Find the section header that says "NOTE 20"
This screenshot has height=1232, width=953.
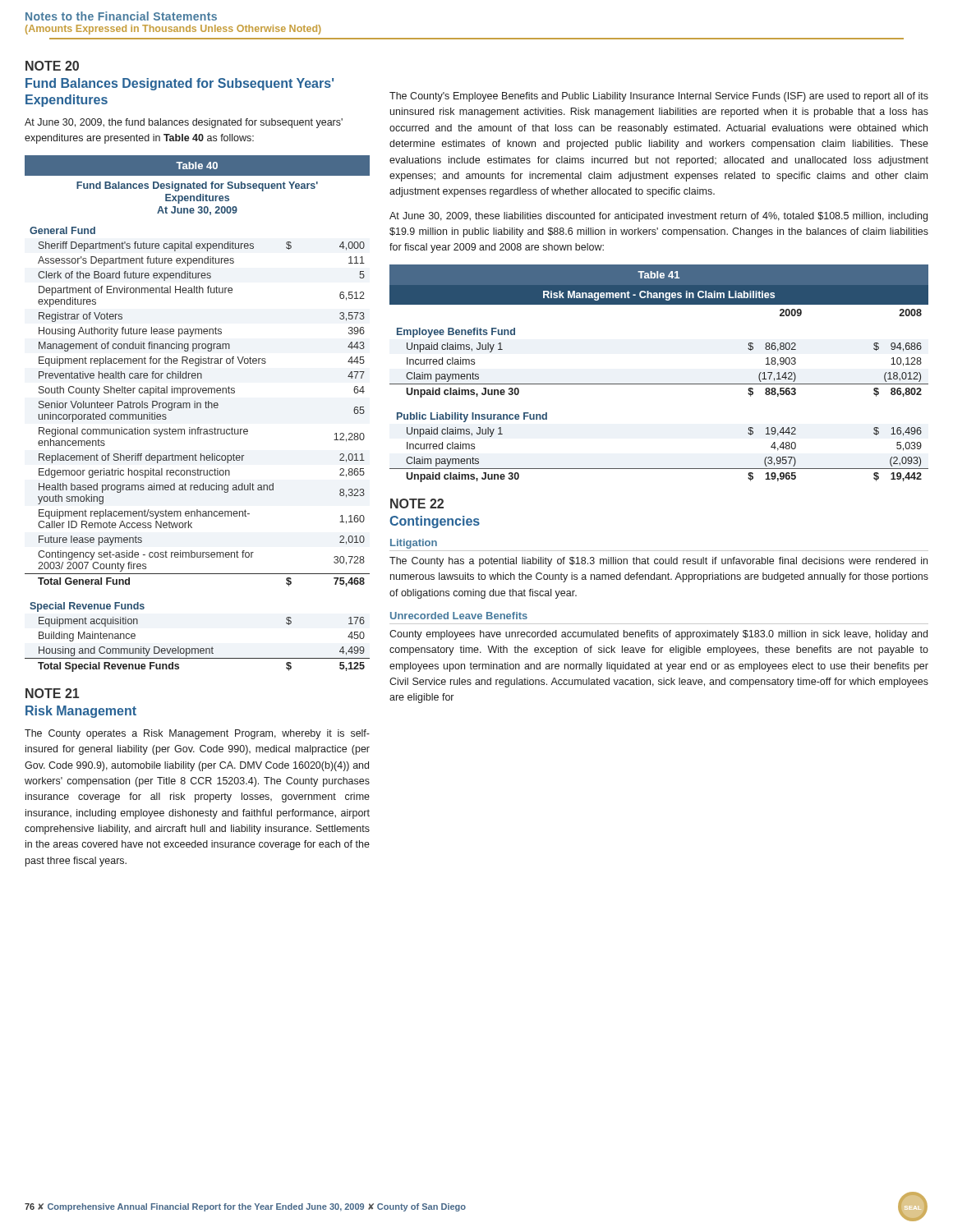coord(52,66)
